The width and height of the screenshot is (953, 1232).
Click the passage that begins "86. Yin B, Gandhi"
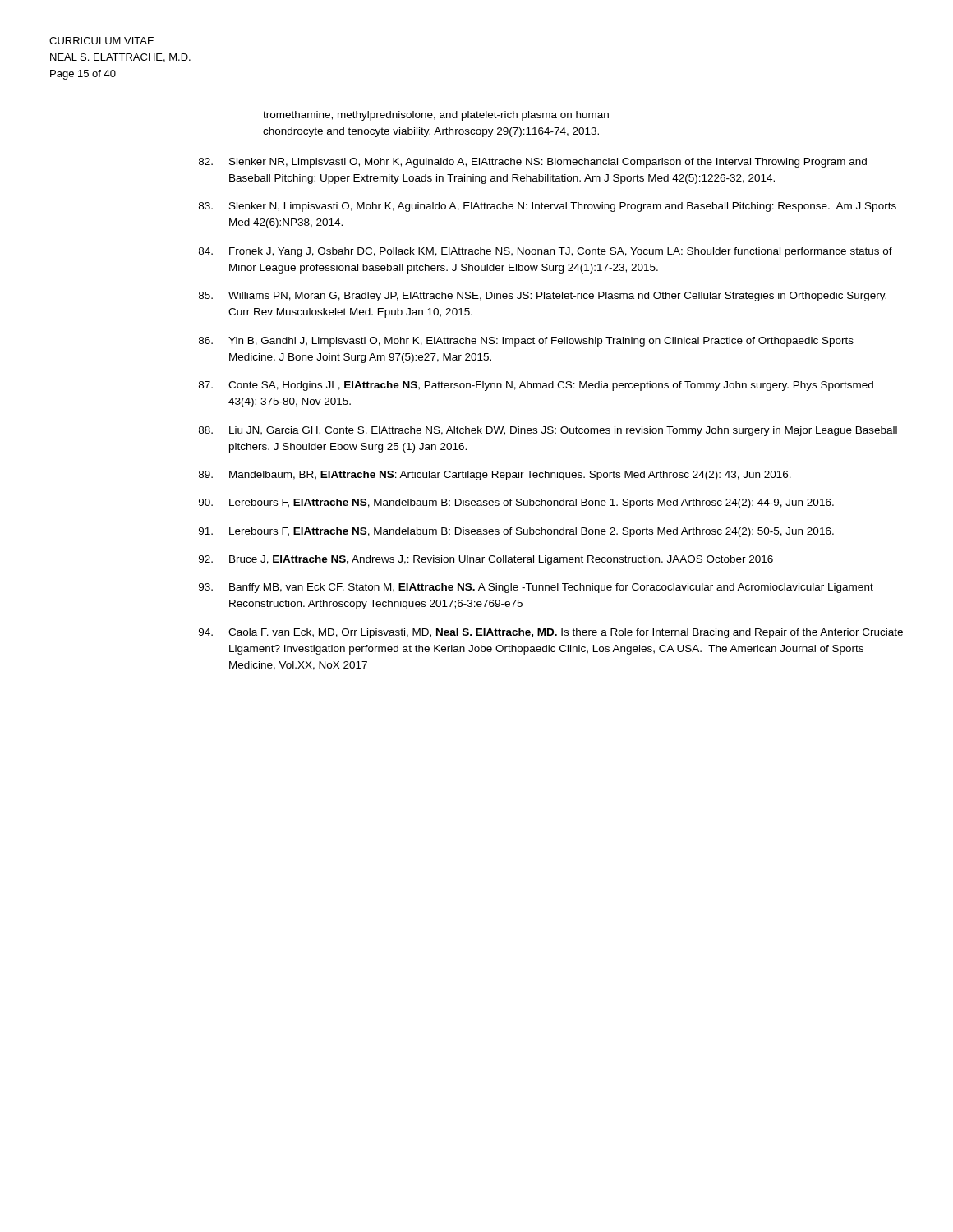(x=476, y=349)
